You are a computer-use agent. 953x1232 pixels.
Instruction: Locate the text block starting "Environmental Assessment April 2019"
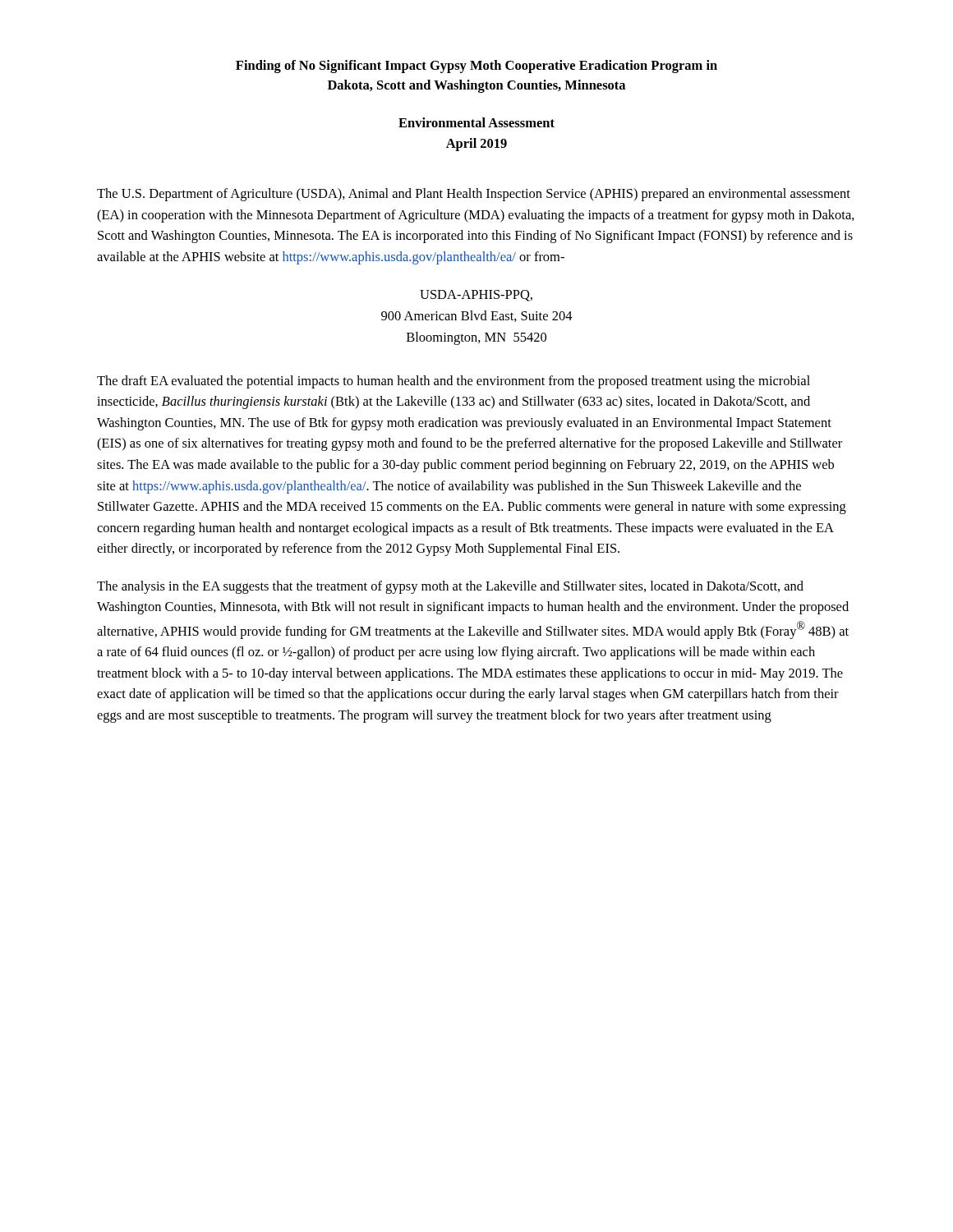point(476,134)
